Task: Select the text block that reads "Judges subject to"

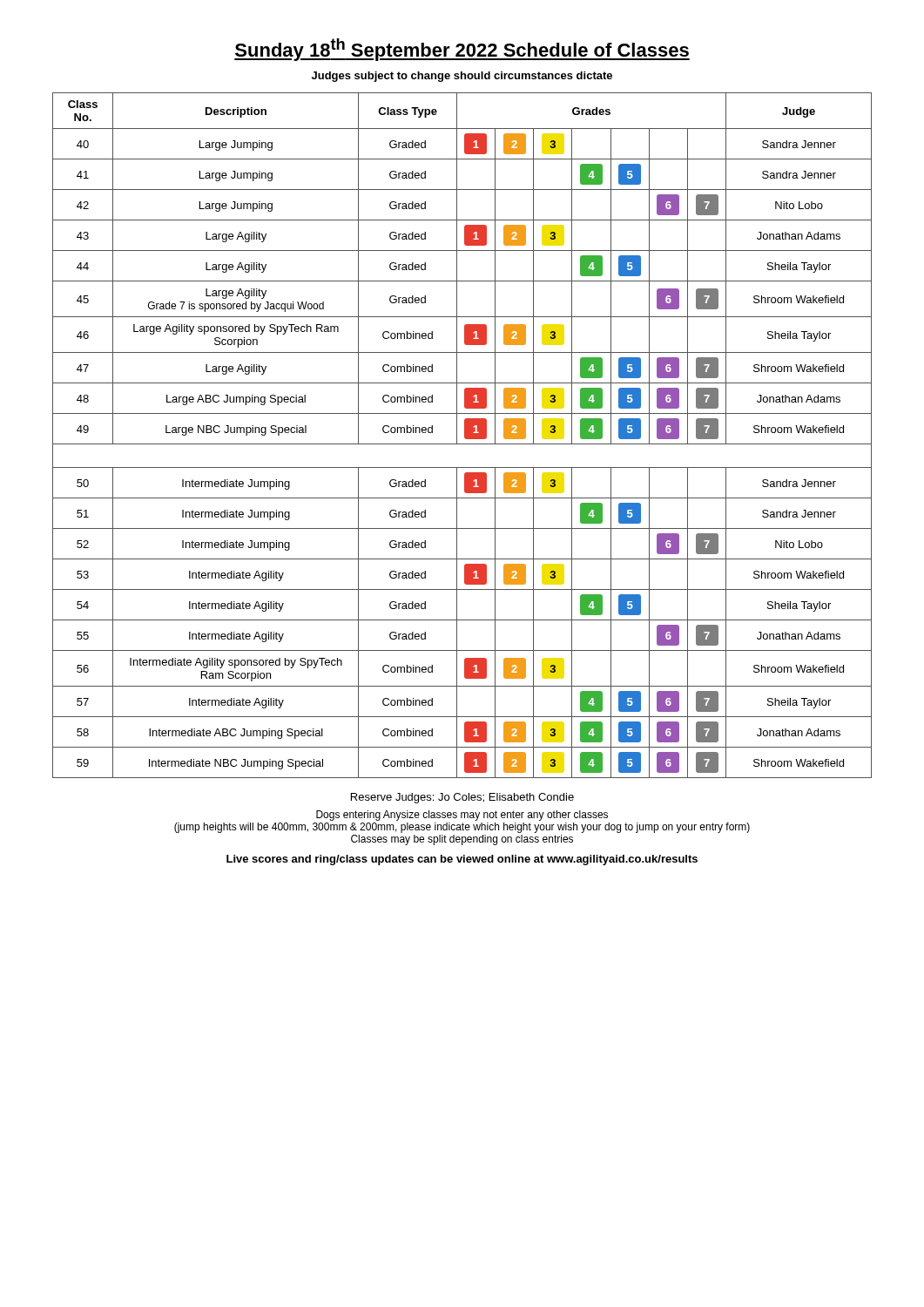Action: [462, 76]
